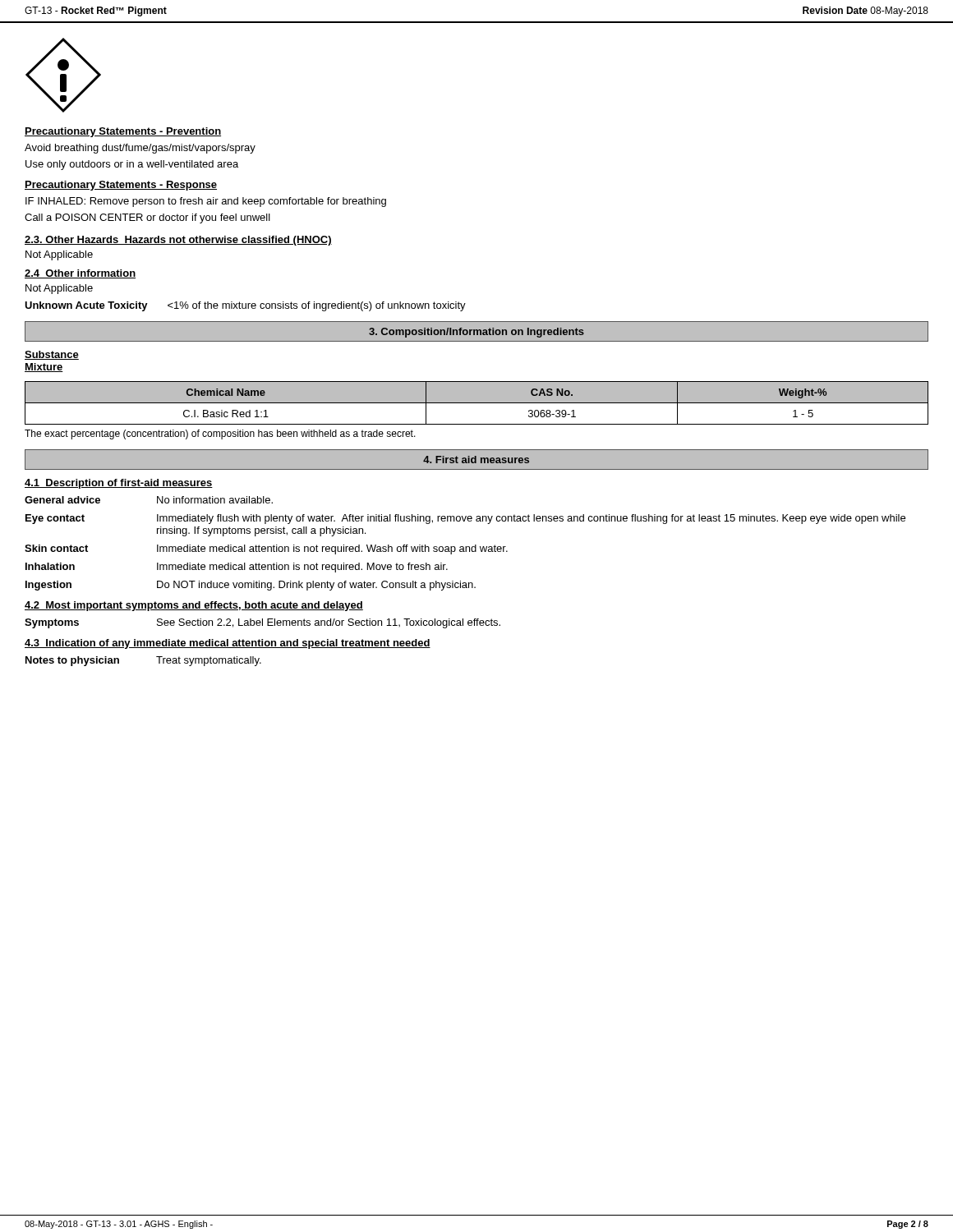Click on the text block starting "4.1 Description of first-aid"

pos(118,483)
